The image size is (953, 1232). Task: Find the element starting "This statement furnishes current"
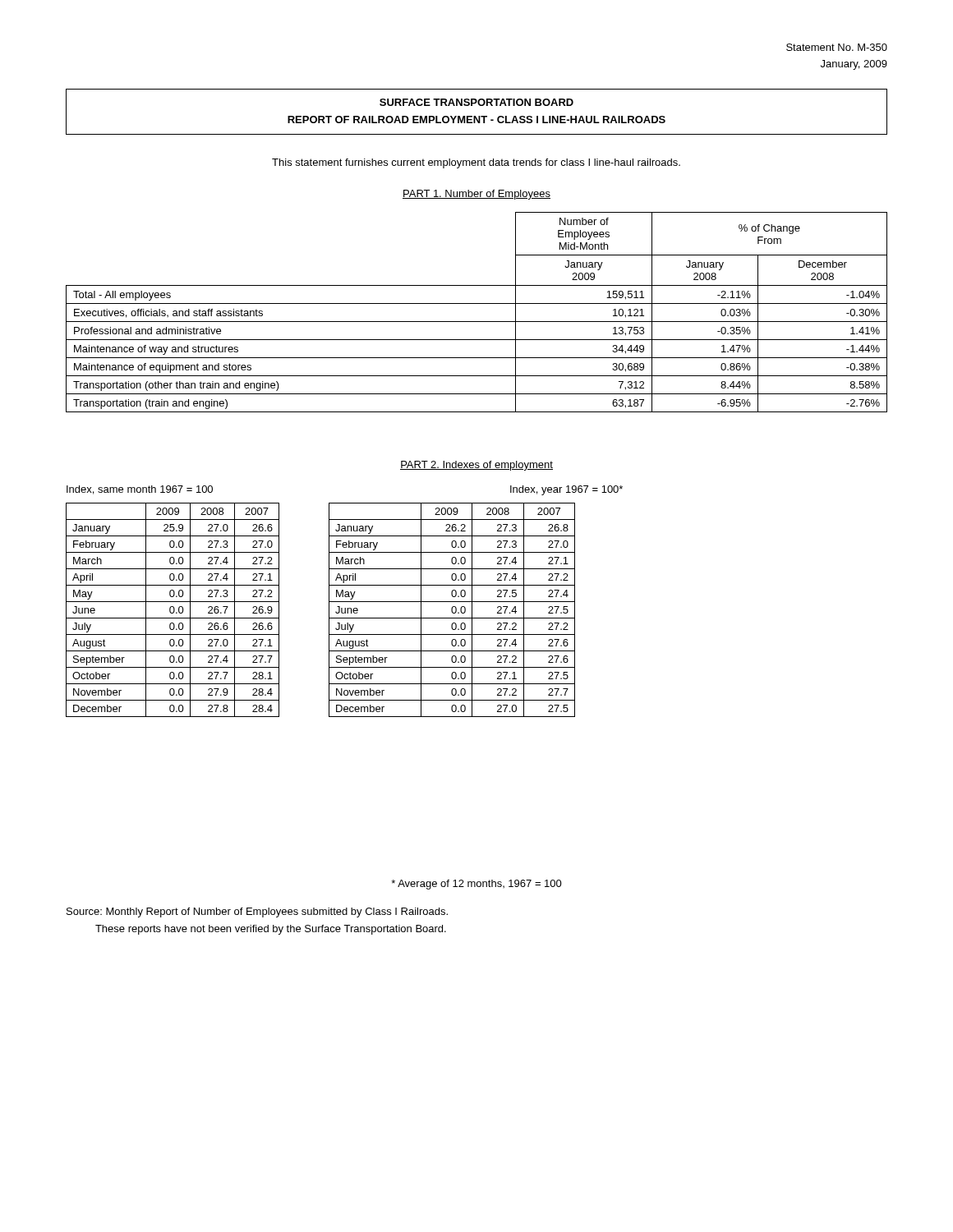pos(476,162)
